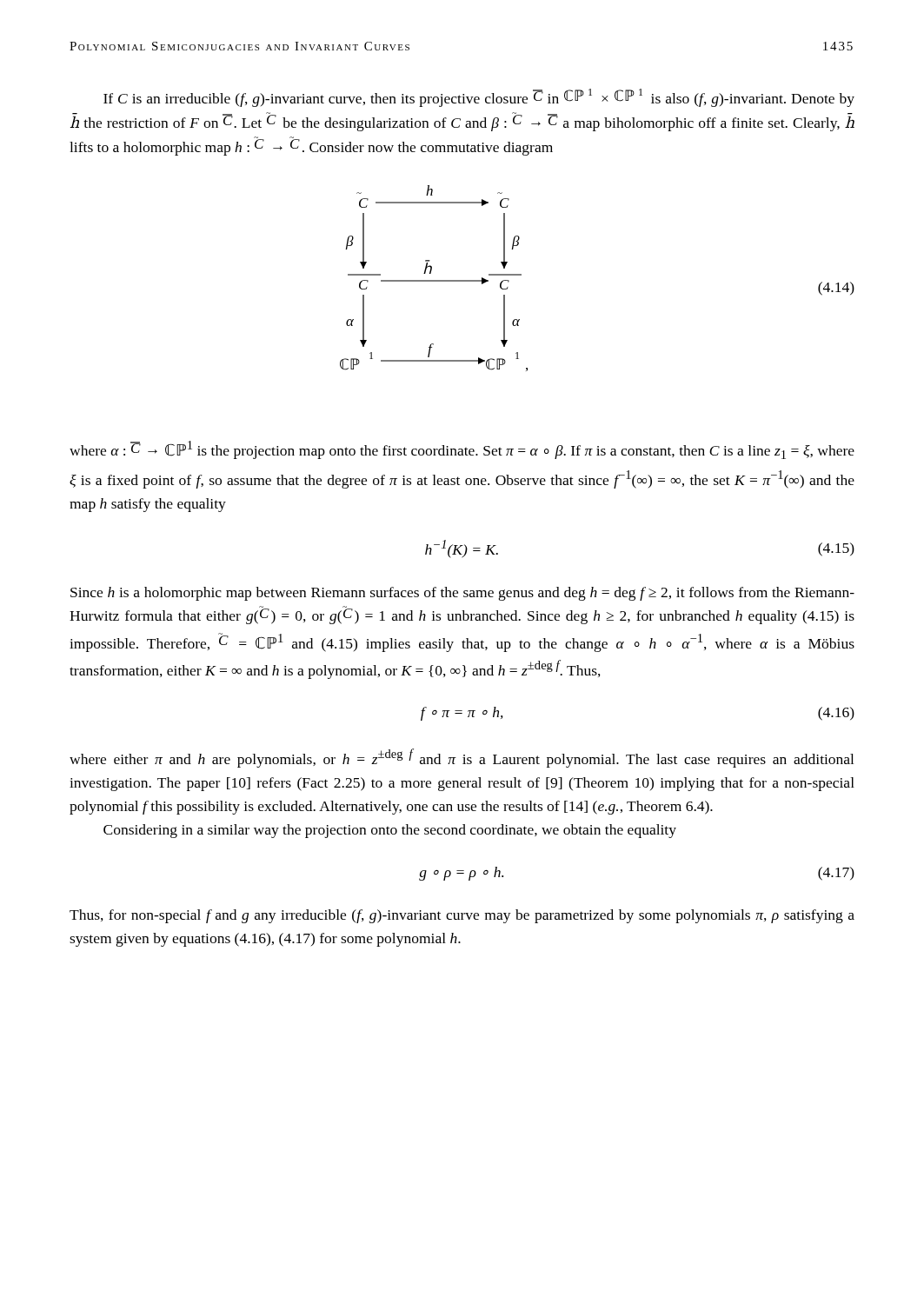Where is the formula that starts "f ∘ π ="?
Image resolution: width=924 pixels, height=1304 pixels.
click(x=472, y=713)
